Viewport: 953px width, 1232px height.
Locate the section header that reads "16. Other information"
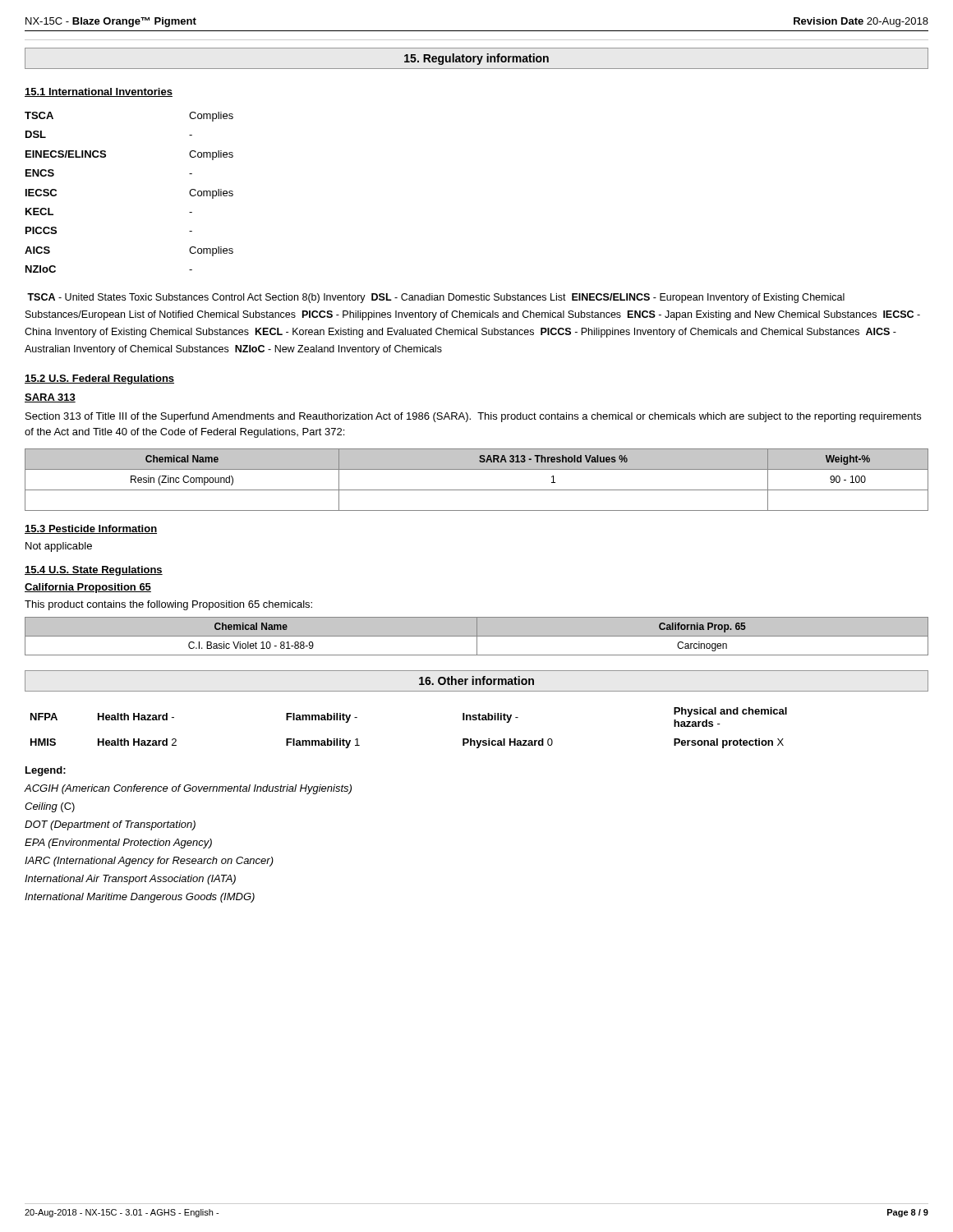(476, 680)
